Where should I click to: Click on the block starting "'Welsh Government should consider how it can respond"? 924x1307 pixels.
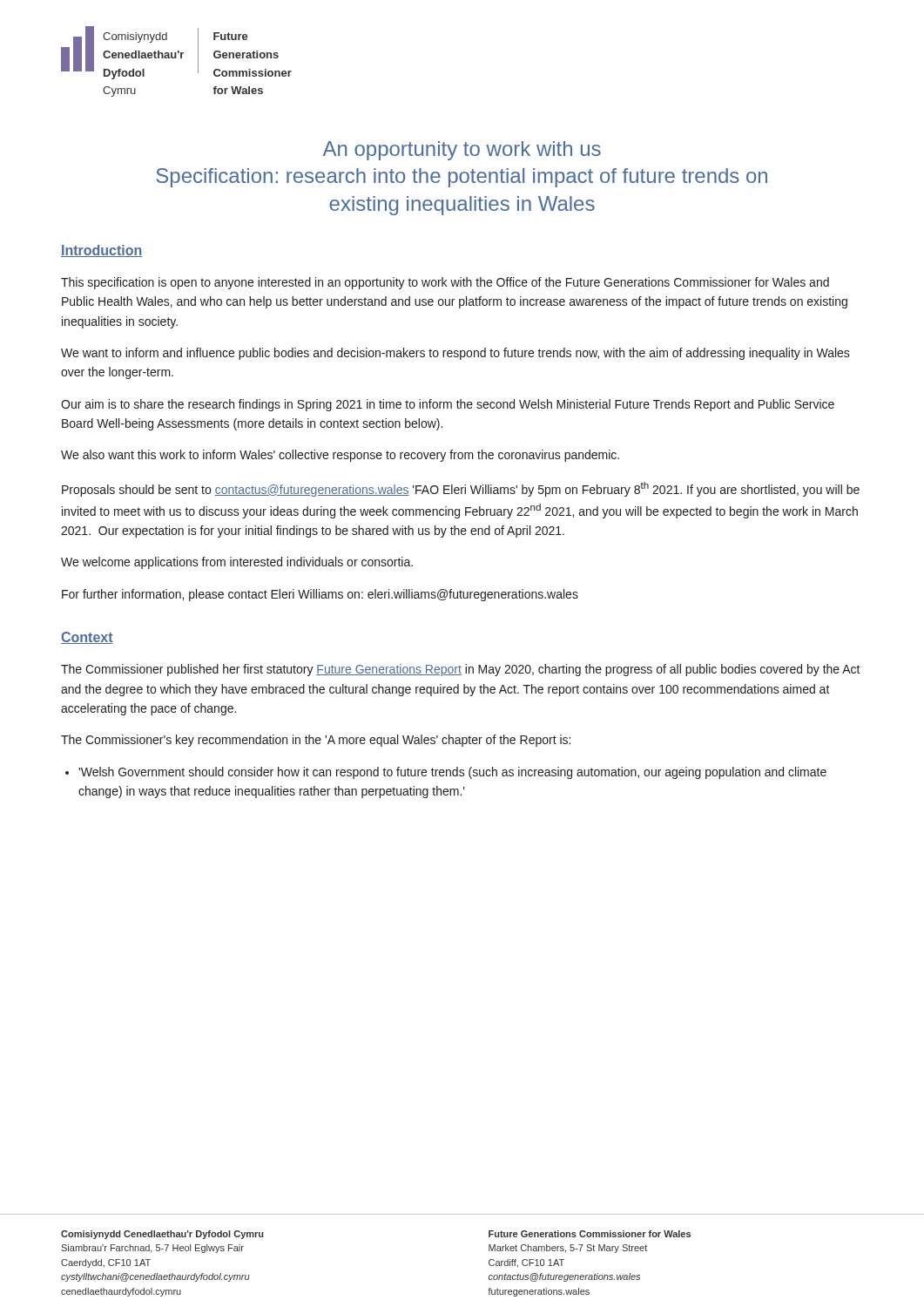point(462,782)
